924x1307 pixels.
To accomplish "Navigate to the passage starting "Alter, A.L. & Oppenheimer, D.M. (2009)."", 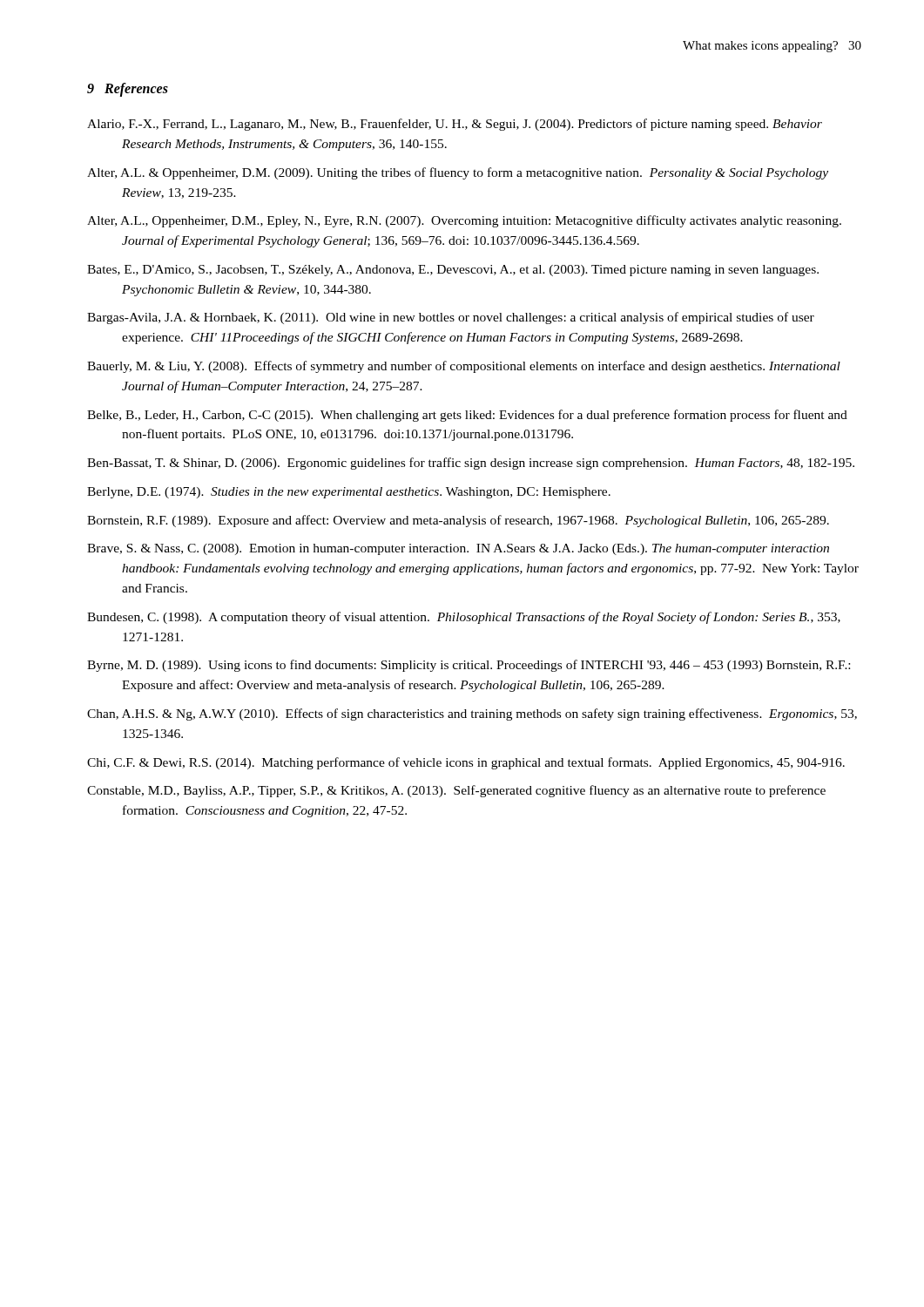I will (x=458, y=182).
